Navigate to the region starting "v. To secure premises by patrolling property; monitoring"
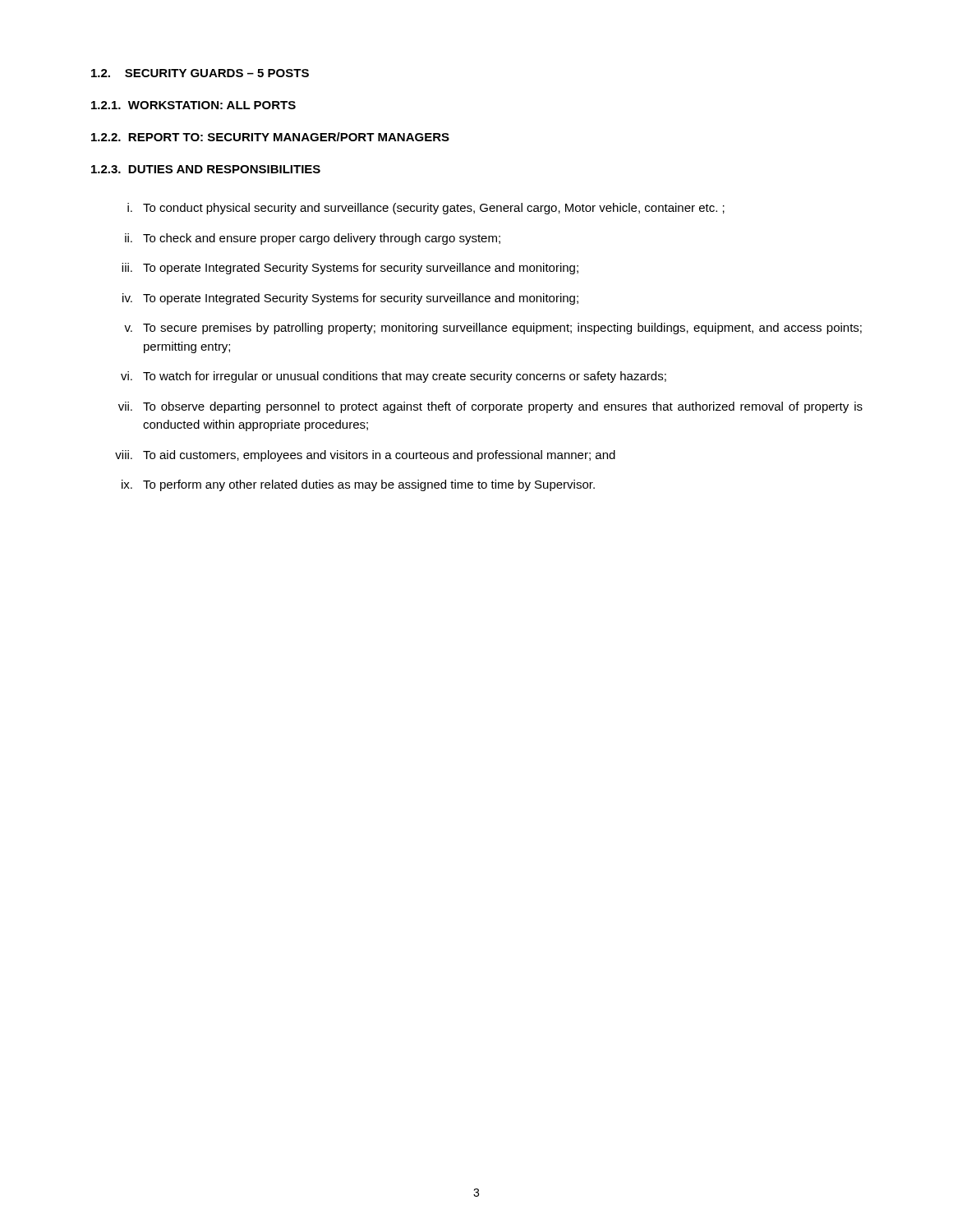953x1232 pixels. [x=476, y=337]
